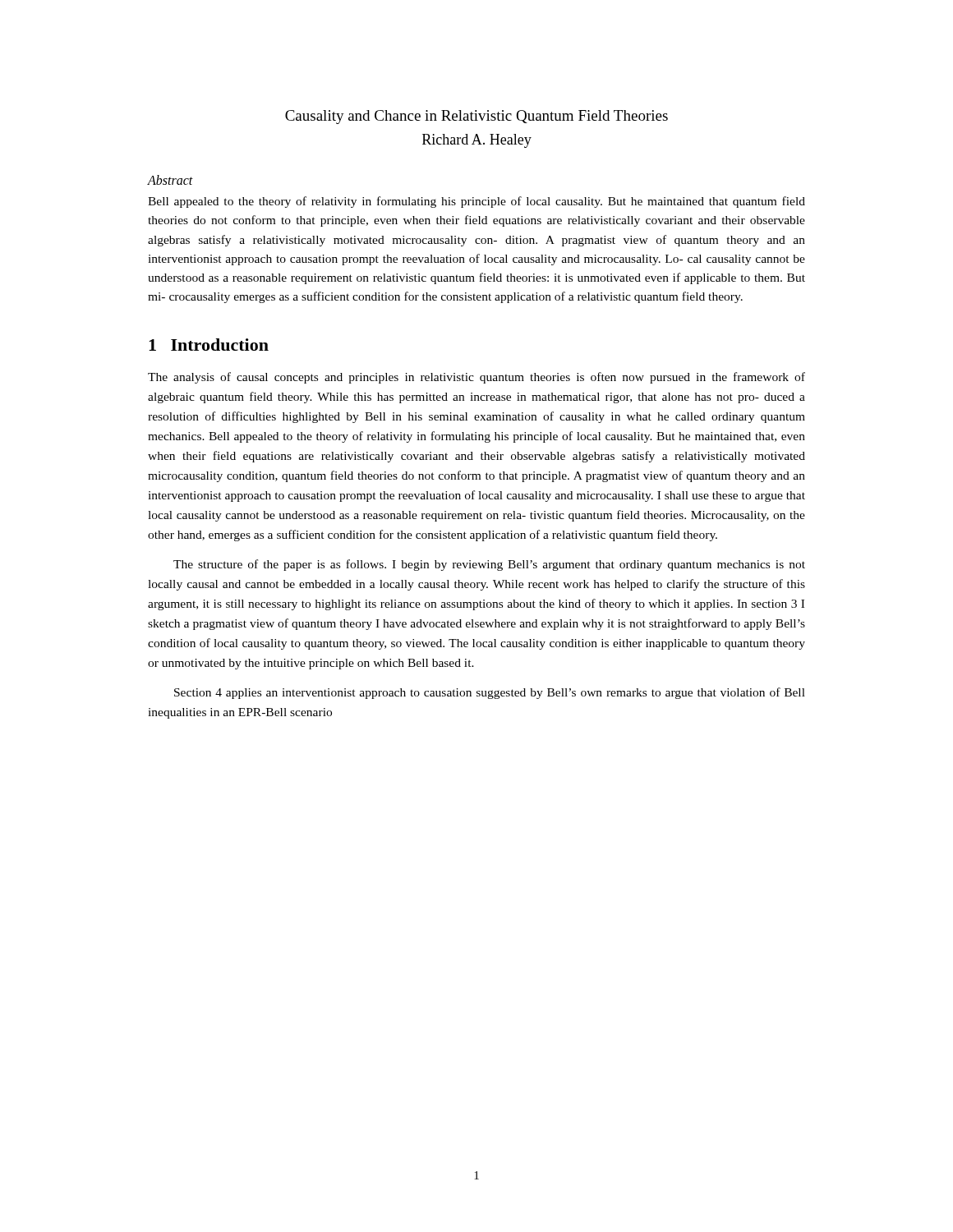Click on the block starting "Causality and Chance in"
Screen dimensions: 1232x953
coord(476,128)
